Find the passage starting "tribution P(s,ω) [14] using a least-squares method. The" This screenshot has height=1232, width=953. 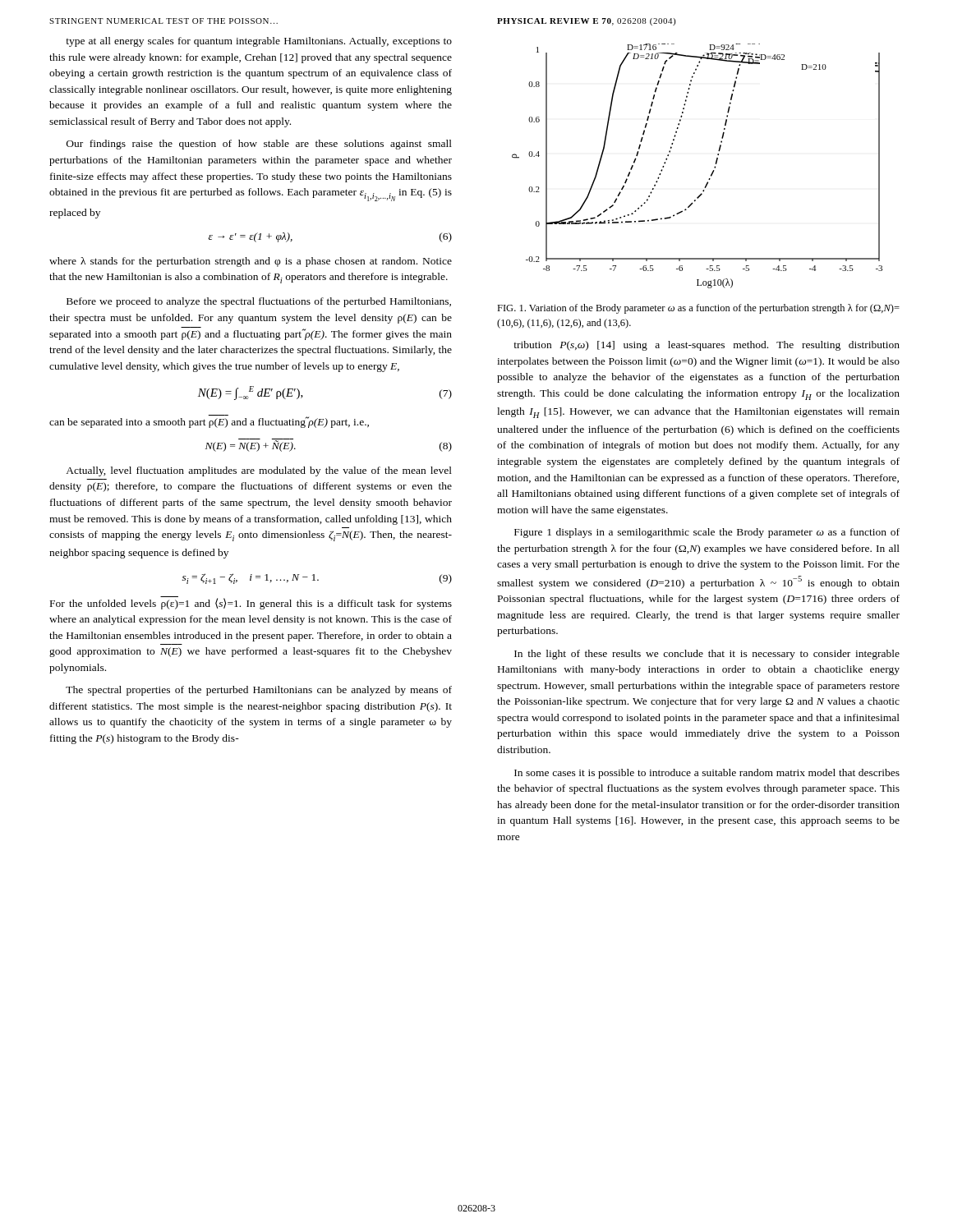[698, 427]
